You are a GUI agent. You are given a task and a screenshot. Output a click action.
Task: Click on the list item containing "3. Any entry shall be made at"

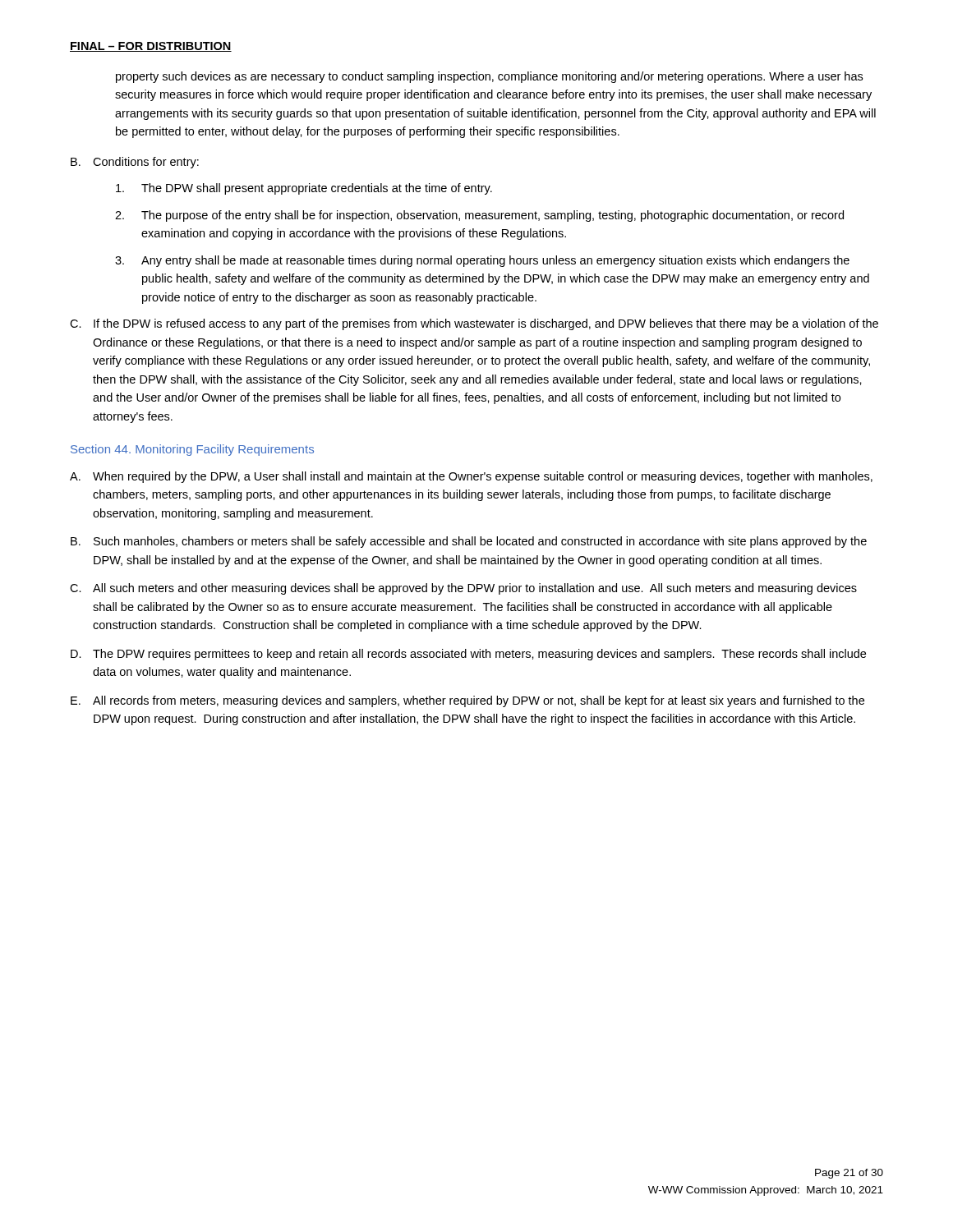pos(499,279)
